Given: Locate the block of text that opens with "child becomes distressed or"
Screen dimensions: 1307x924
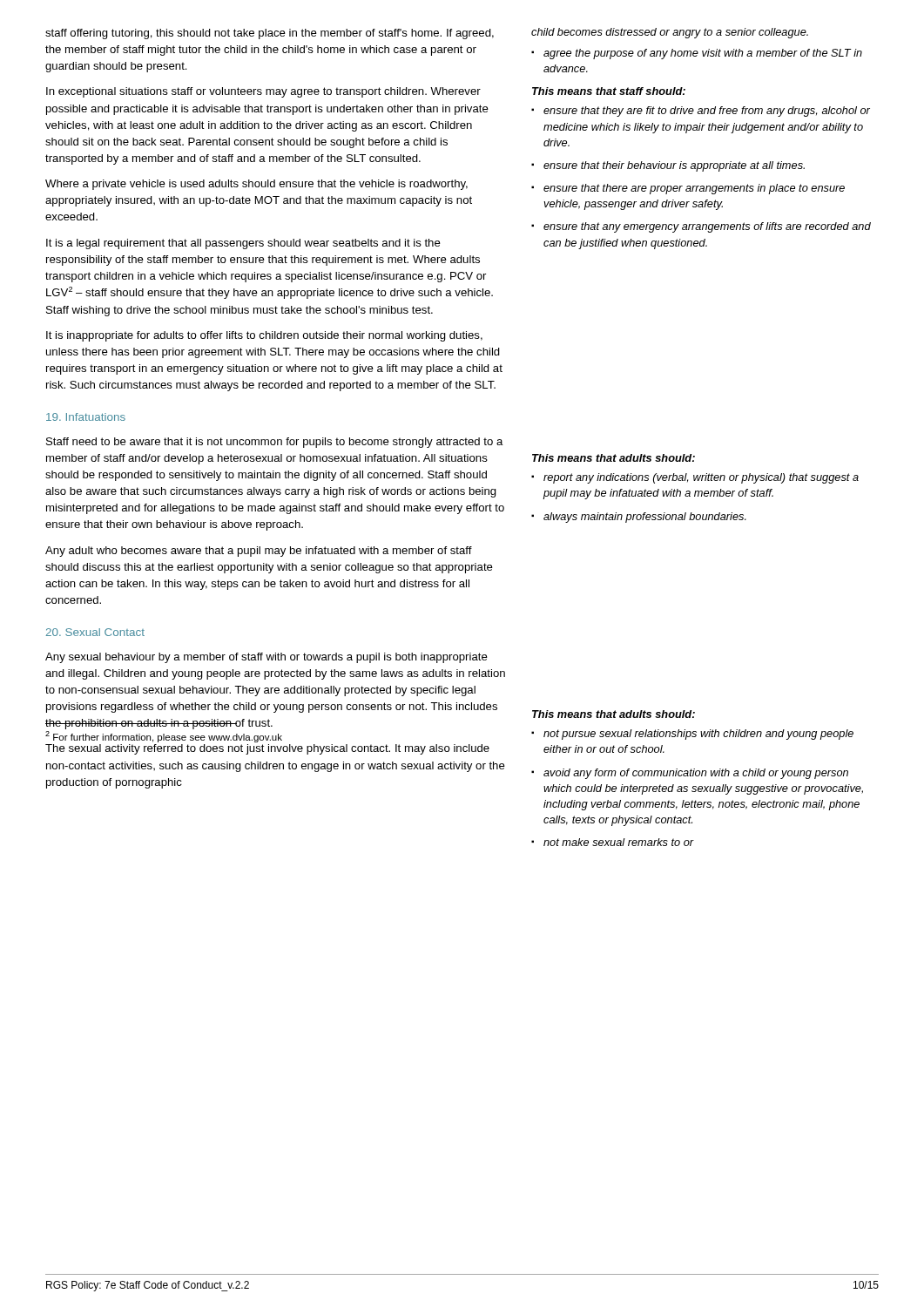Looking at the screenshot, I should pos(705,32).
